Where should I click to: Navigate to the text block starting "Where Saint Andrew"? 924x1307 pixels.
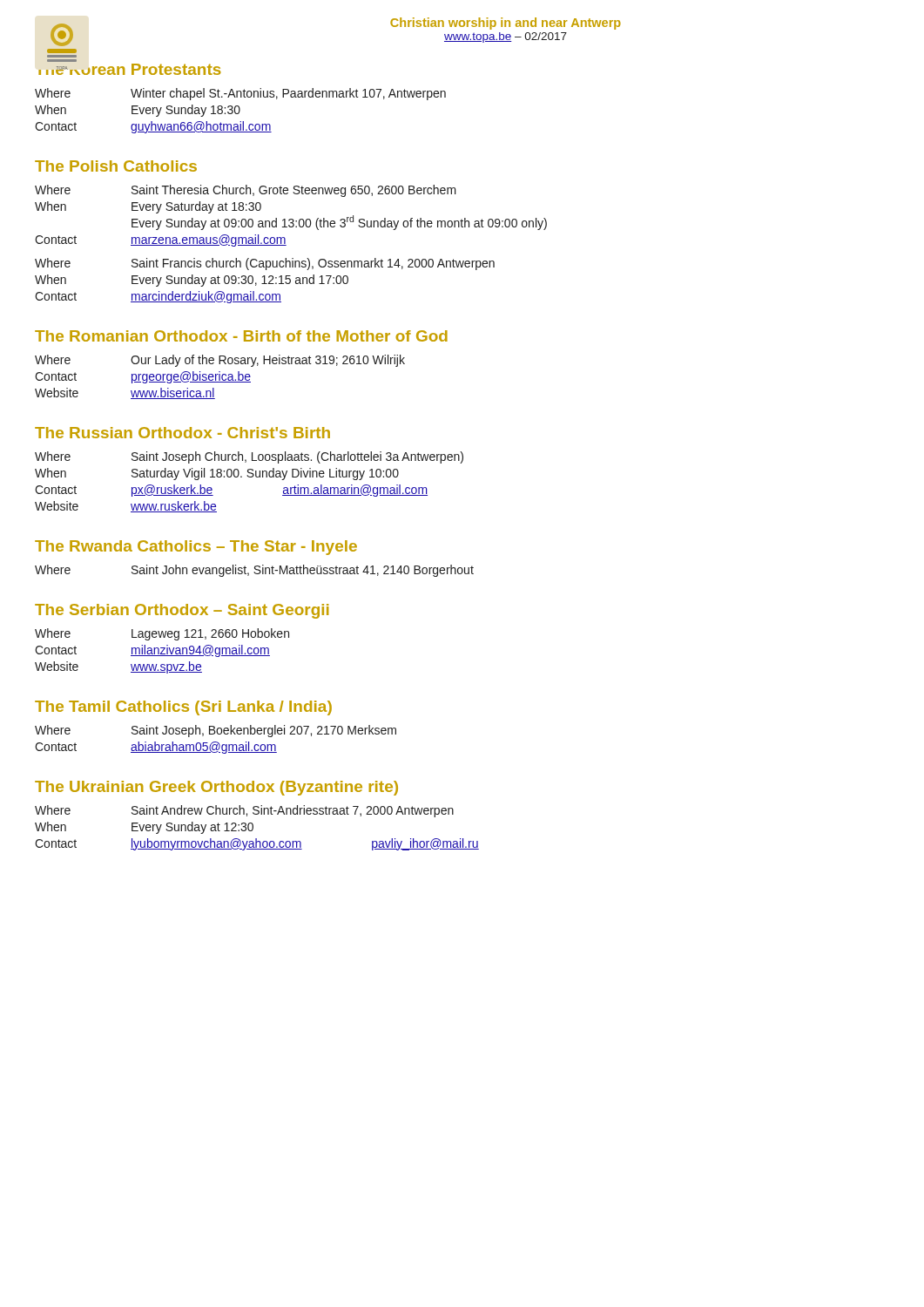click(462, 828)
